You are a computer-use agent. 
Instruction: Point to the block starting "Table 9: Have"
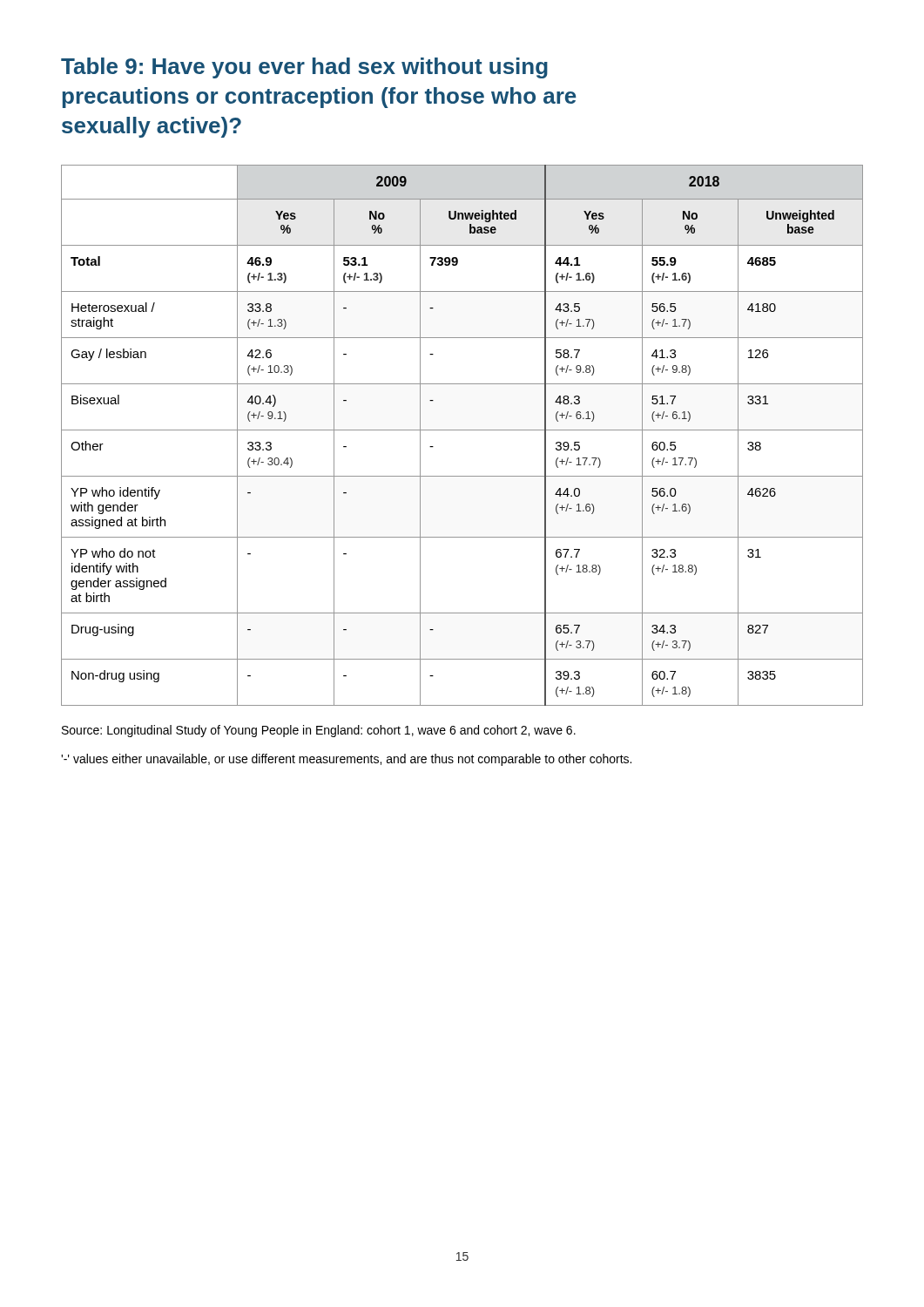pyautogui.click(x=319, y=96)
